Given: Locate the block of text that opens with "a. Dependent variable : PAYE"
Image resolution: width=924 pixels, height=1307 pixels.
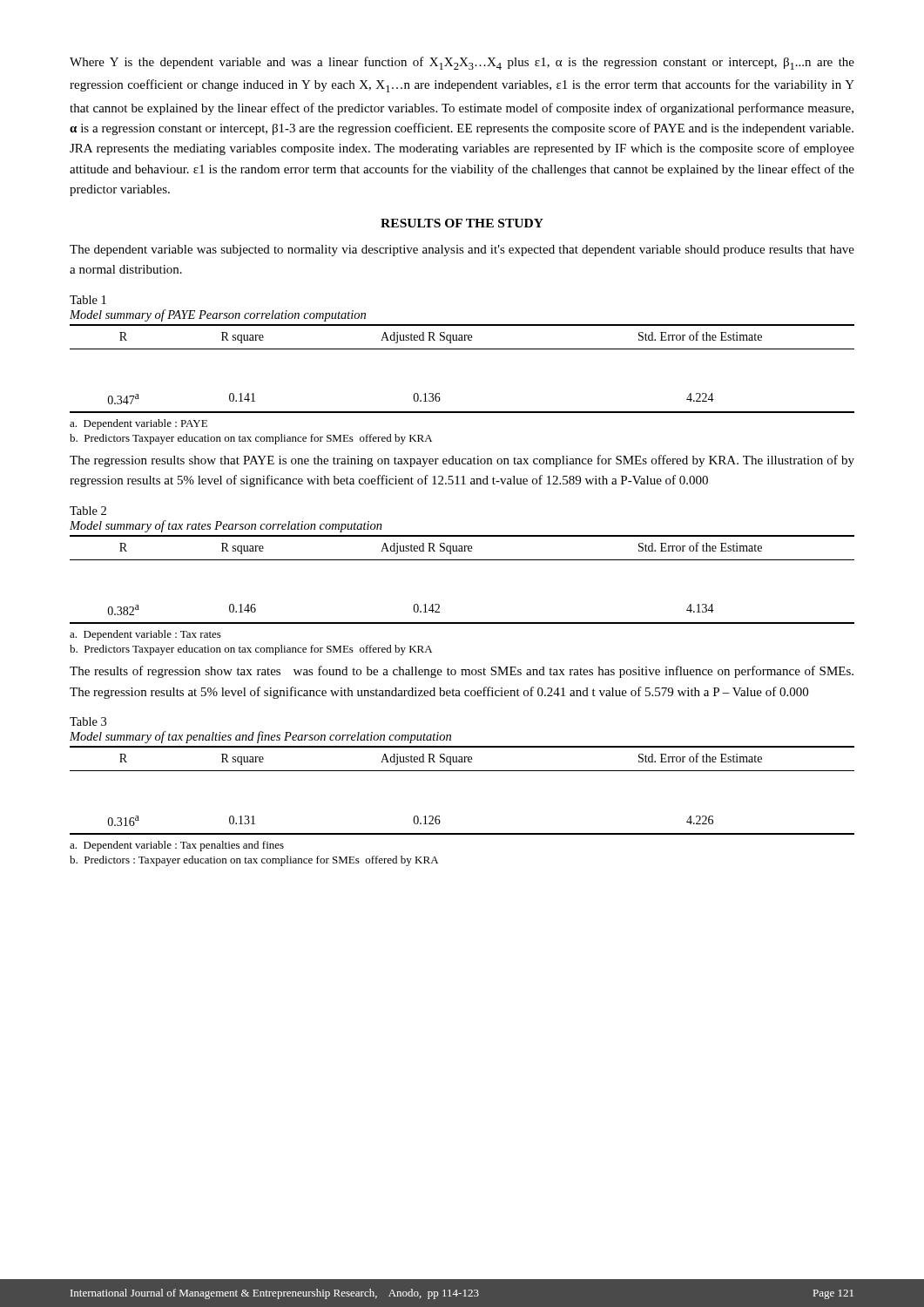Looking at the screenshot, I should pyautogui.click(x=138, y=424).
